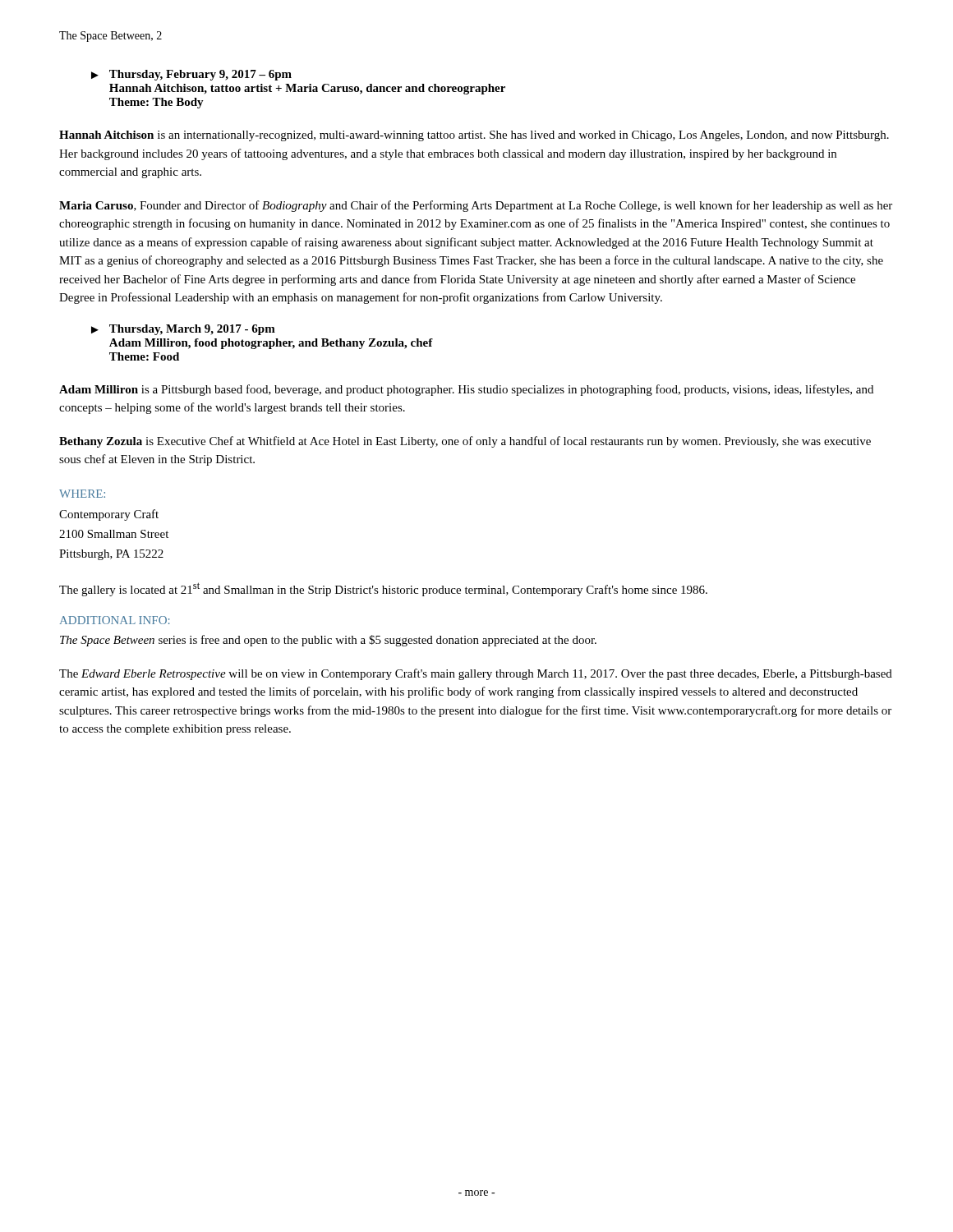Locate the text block that says "Contemporary Craft 2100 Smallman Street Pittsburgh,"
The width and height of the screenshot is (953, 1232).
pyautogui.click(x=114, y=533)
